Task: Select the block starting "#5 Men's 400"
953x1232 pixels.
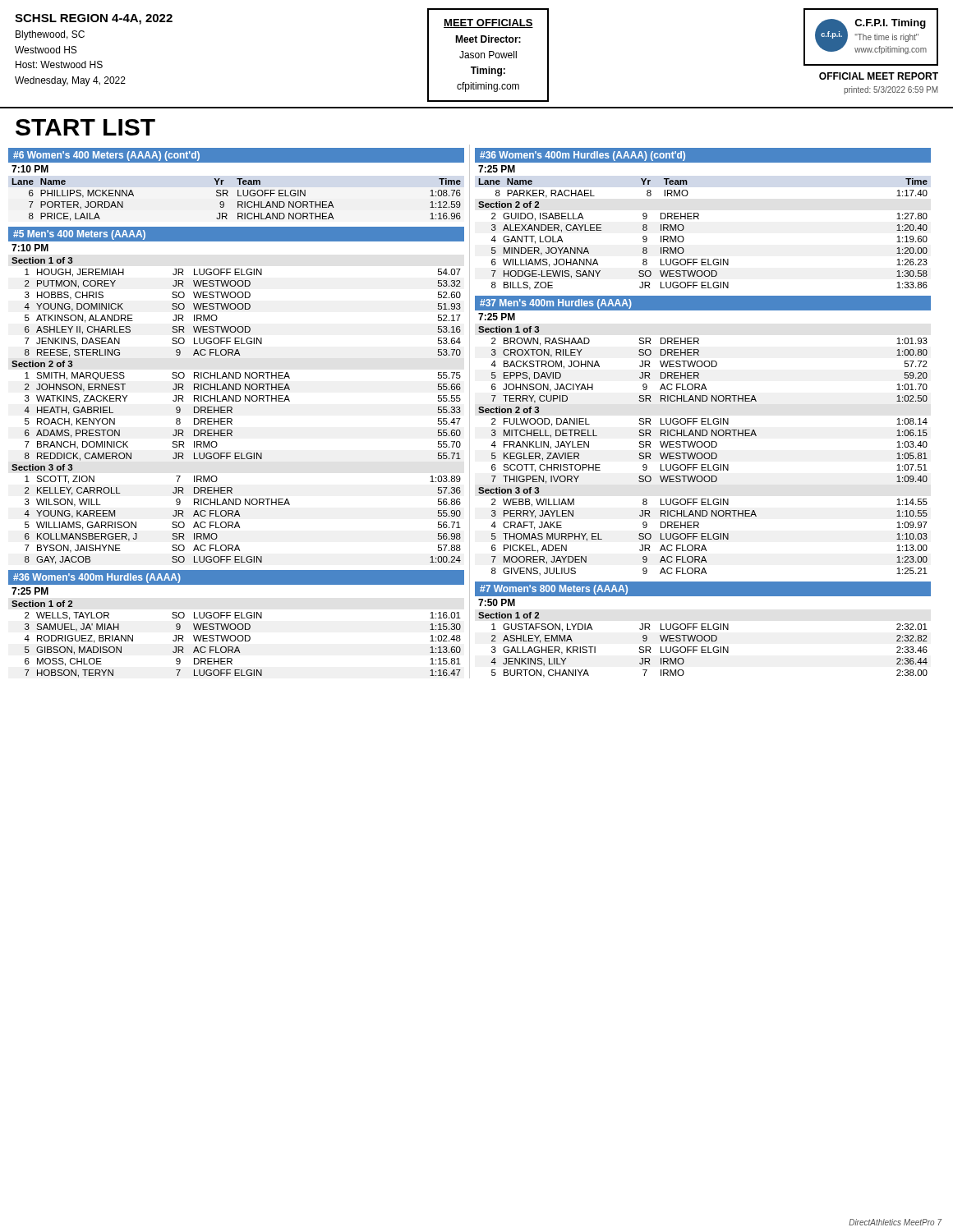Action: tap(80, 234)
